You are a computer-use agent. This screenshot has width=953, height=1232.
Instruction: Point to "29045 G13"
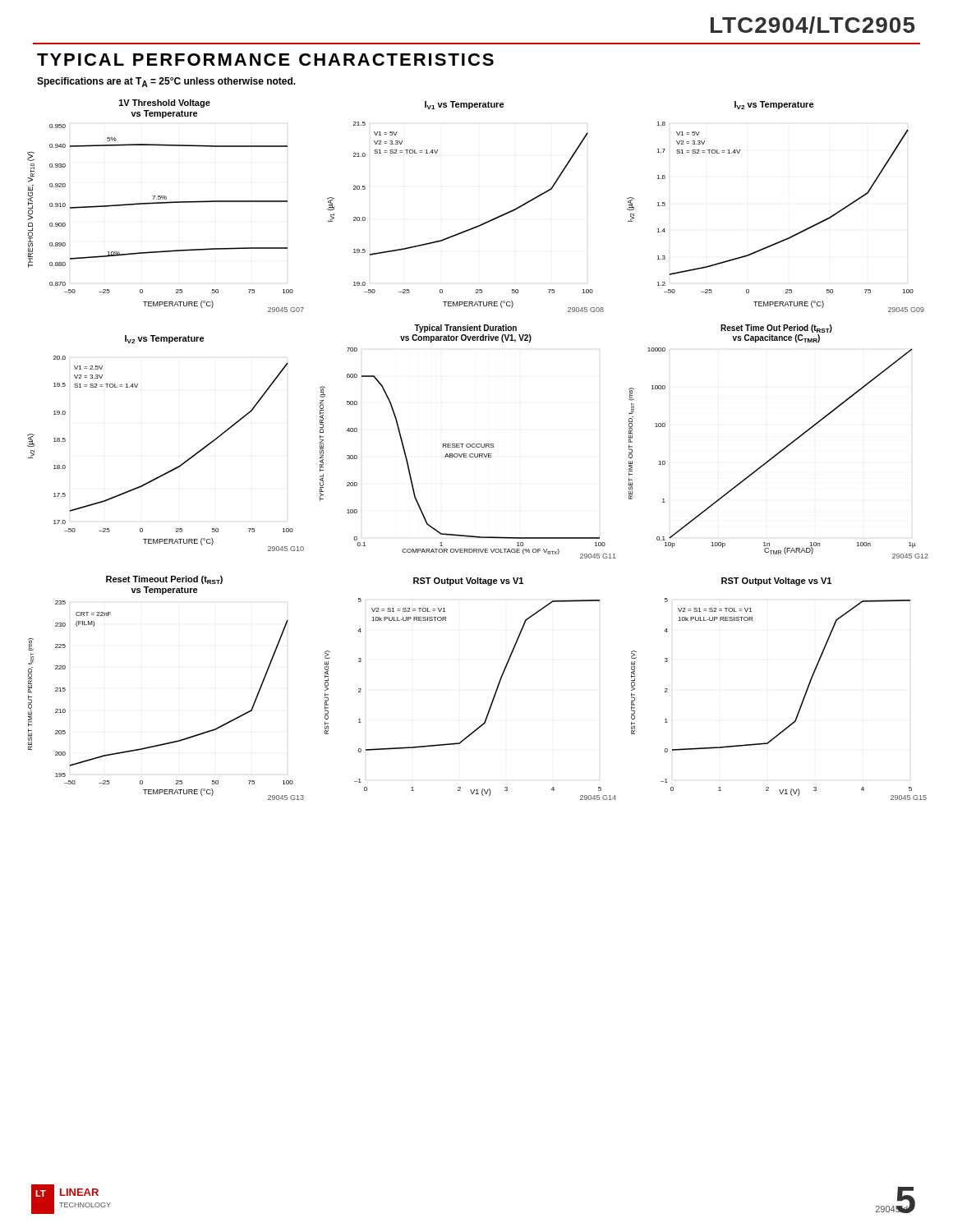[286, 798]
